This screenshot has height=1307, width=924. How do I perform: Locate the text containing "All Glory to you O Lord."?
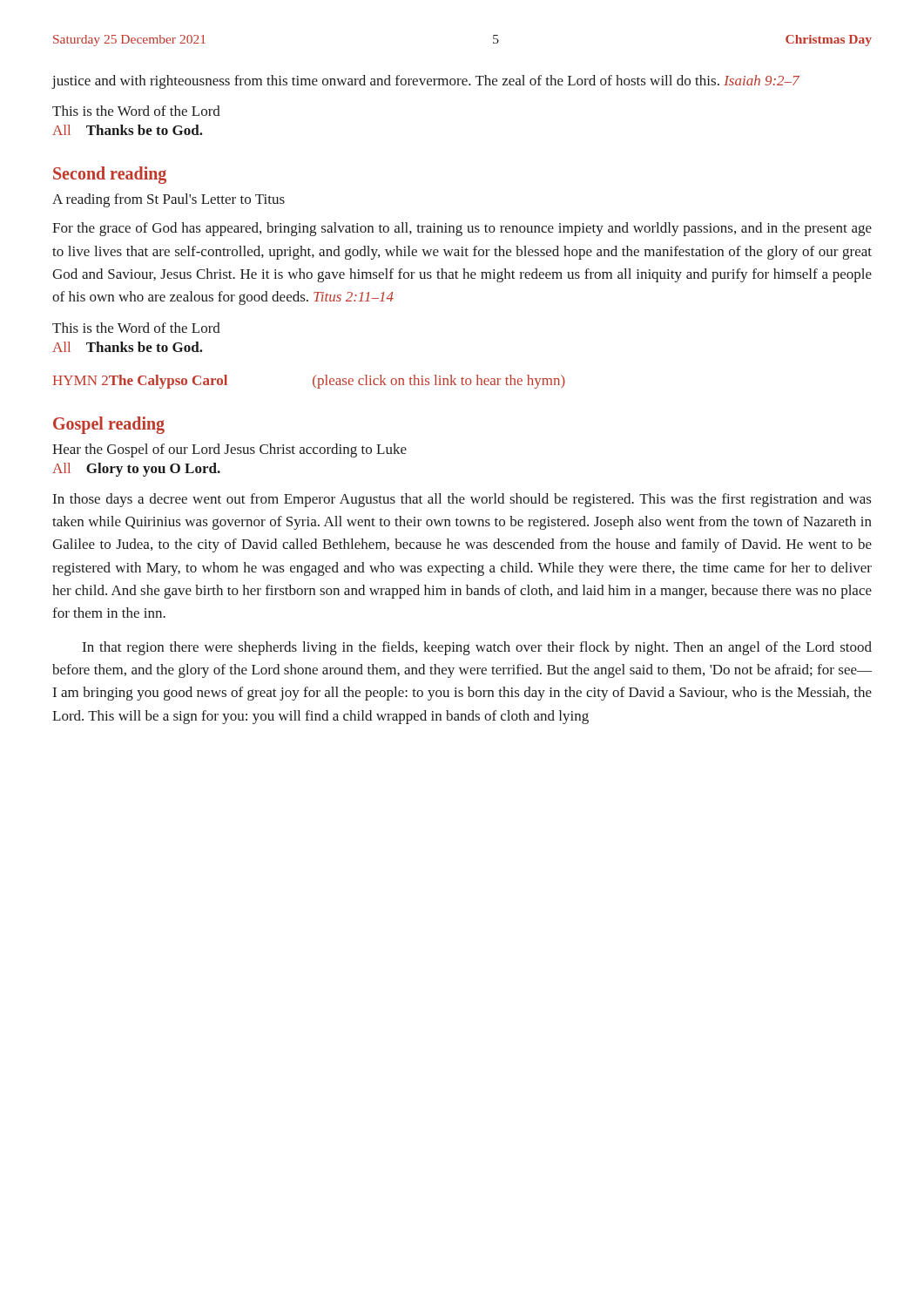tap(136, 468)
